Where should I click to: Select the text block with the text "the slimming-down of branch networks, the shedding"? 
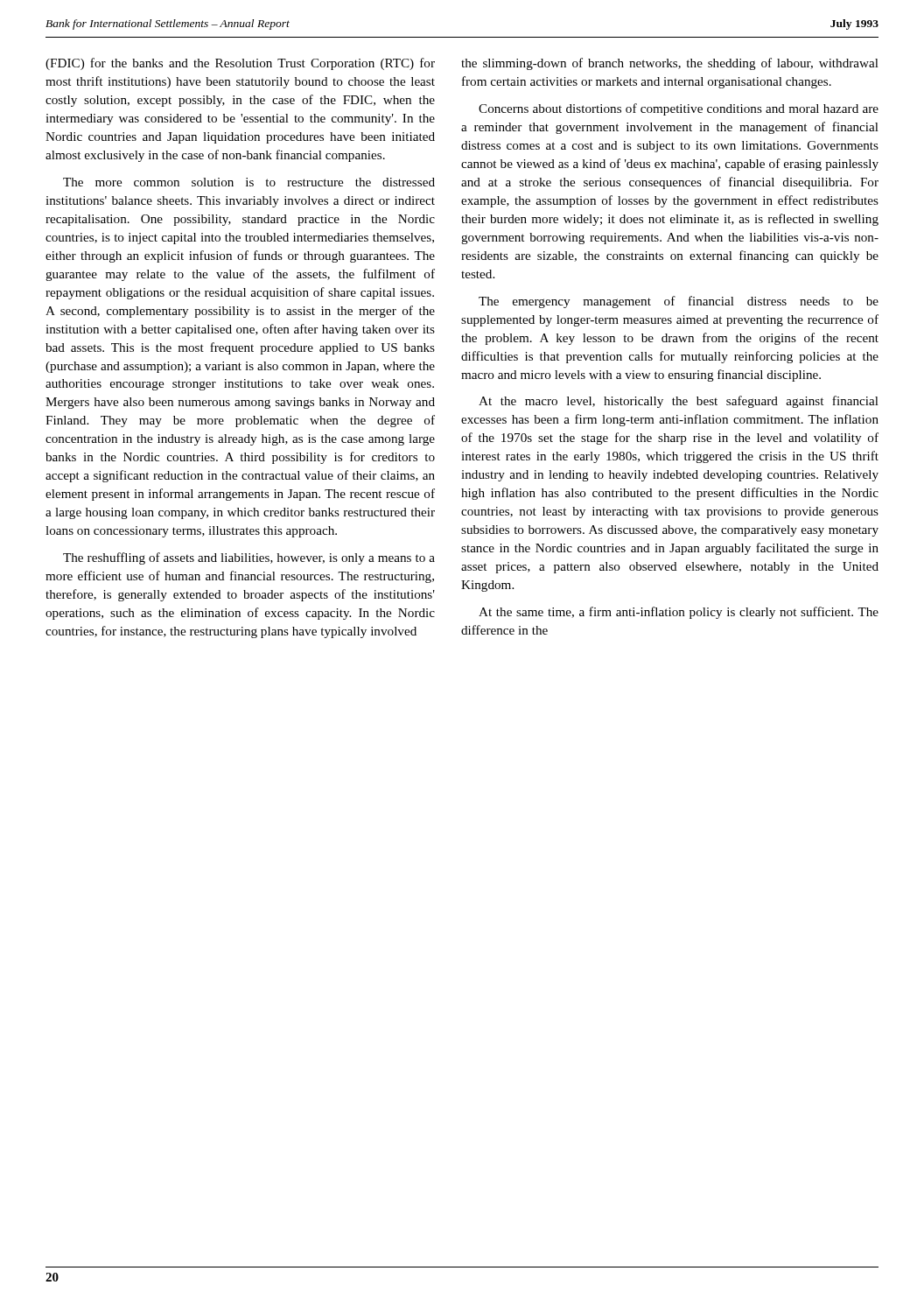coord(670,347)
